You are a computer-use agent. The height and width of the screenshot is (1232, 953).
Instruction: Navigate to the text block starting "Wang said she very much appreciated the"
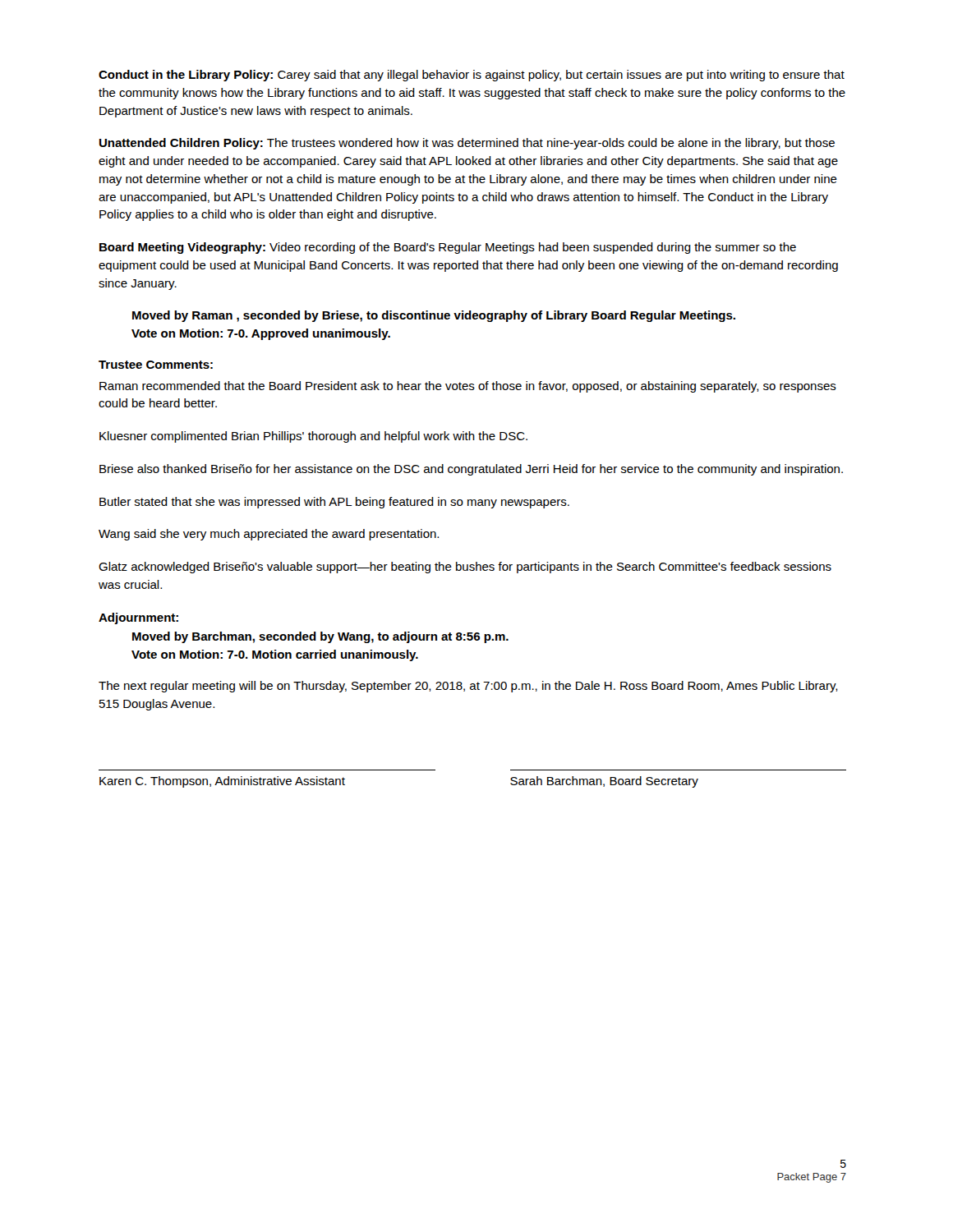(x=269, y=534)
